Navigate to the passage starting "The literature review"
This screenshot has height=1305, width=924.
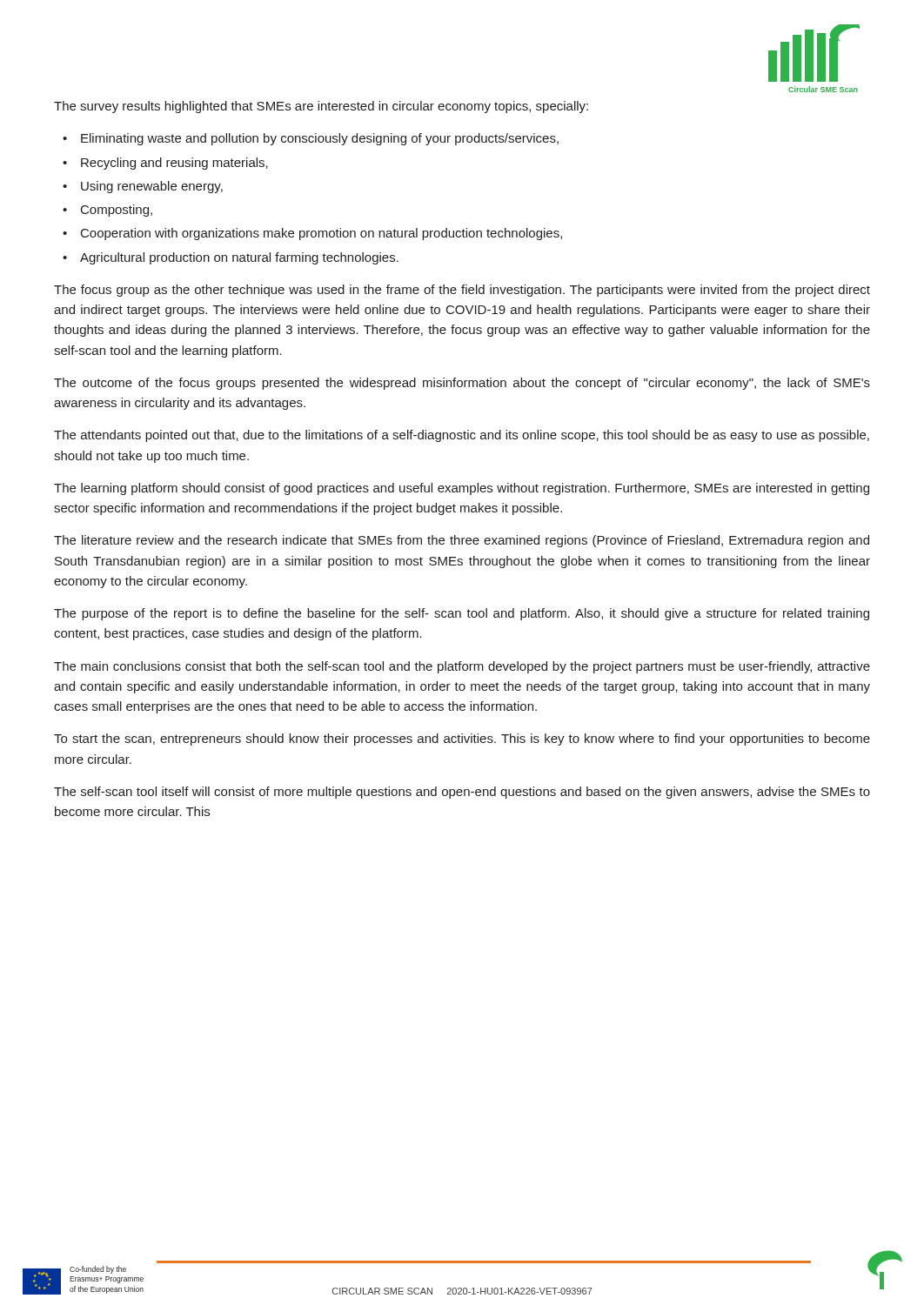[x=462, y=560]
